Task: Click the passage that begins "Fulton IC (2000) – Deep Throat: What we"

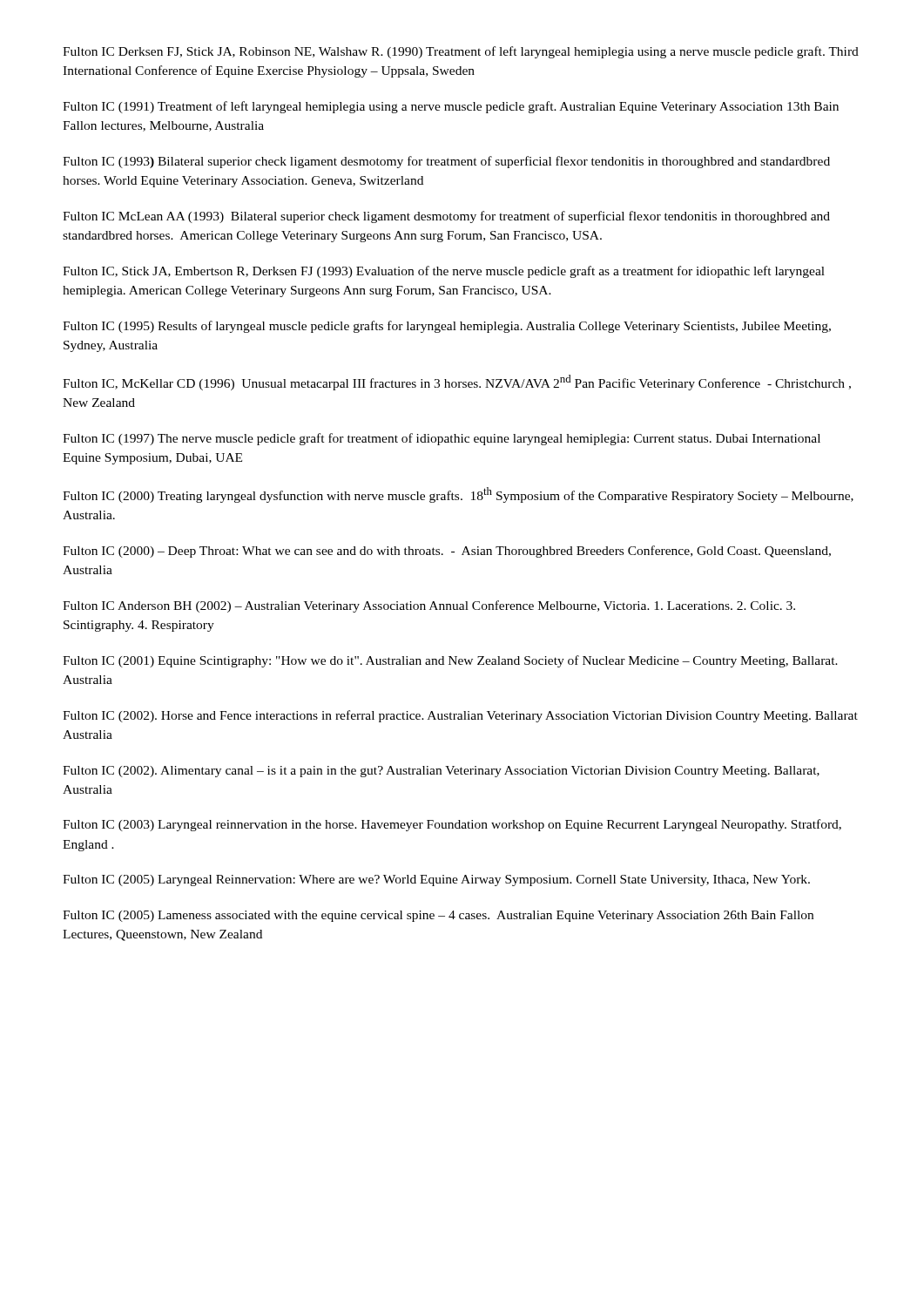Action: pos(447,560)
